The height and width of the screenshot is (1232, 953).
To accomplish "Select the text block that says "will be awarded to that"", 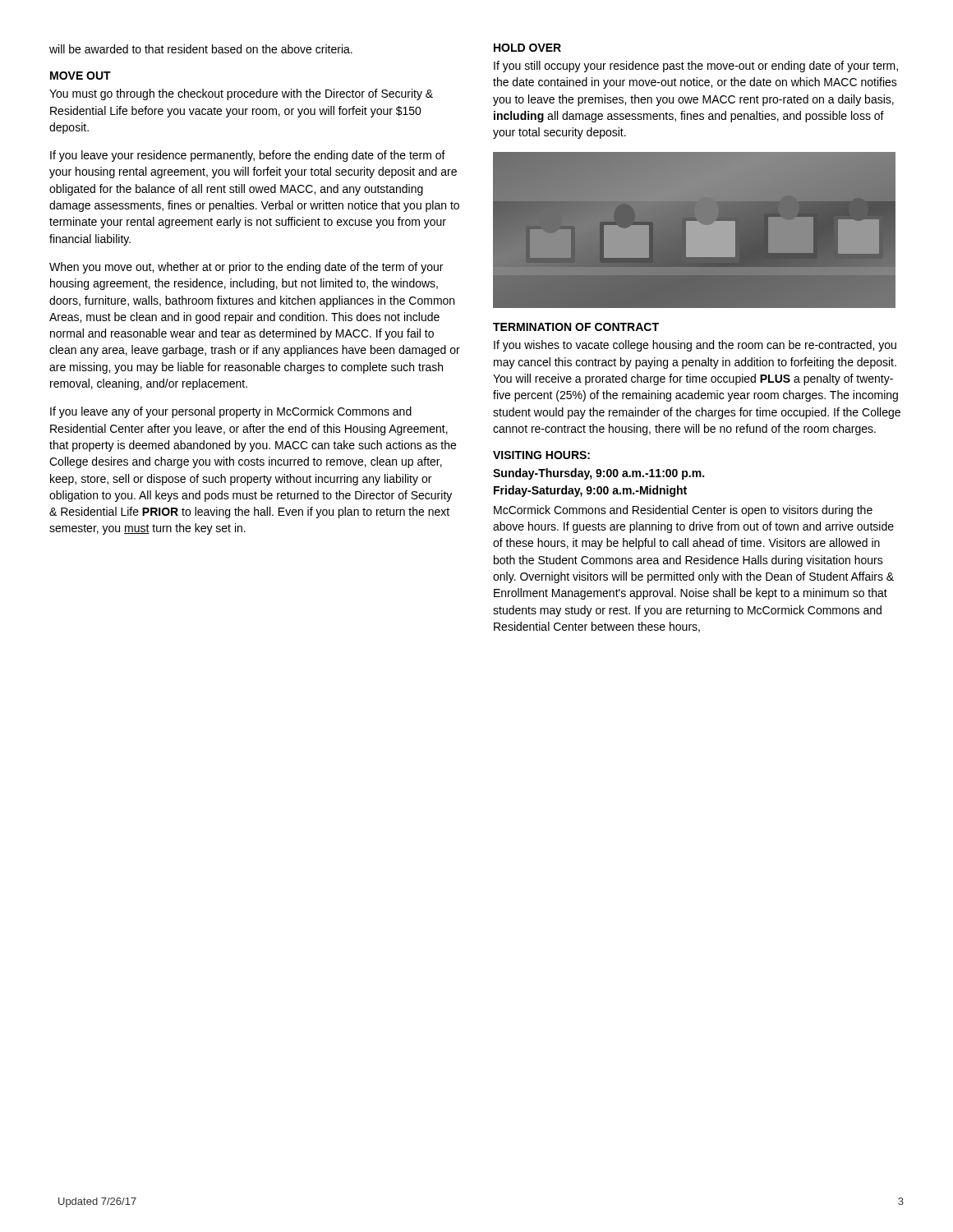I will click(x=201, y=49).
